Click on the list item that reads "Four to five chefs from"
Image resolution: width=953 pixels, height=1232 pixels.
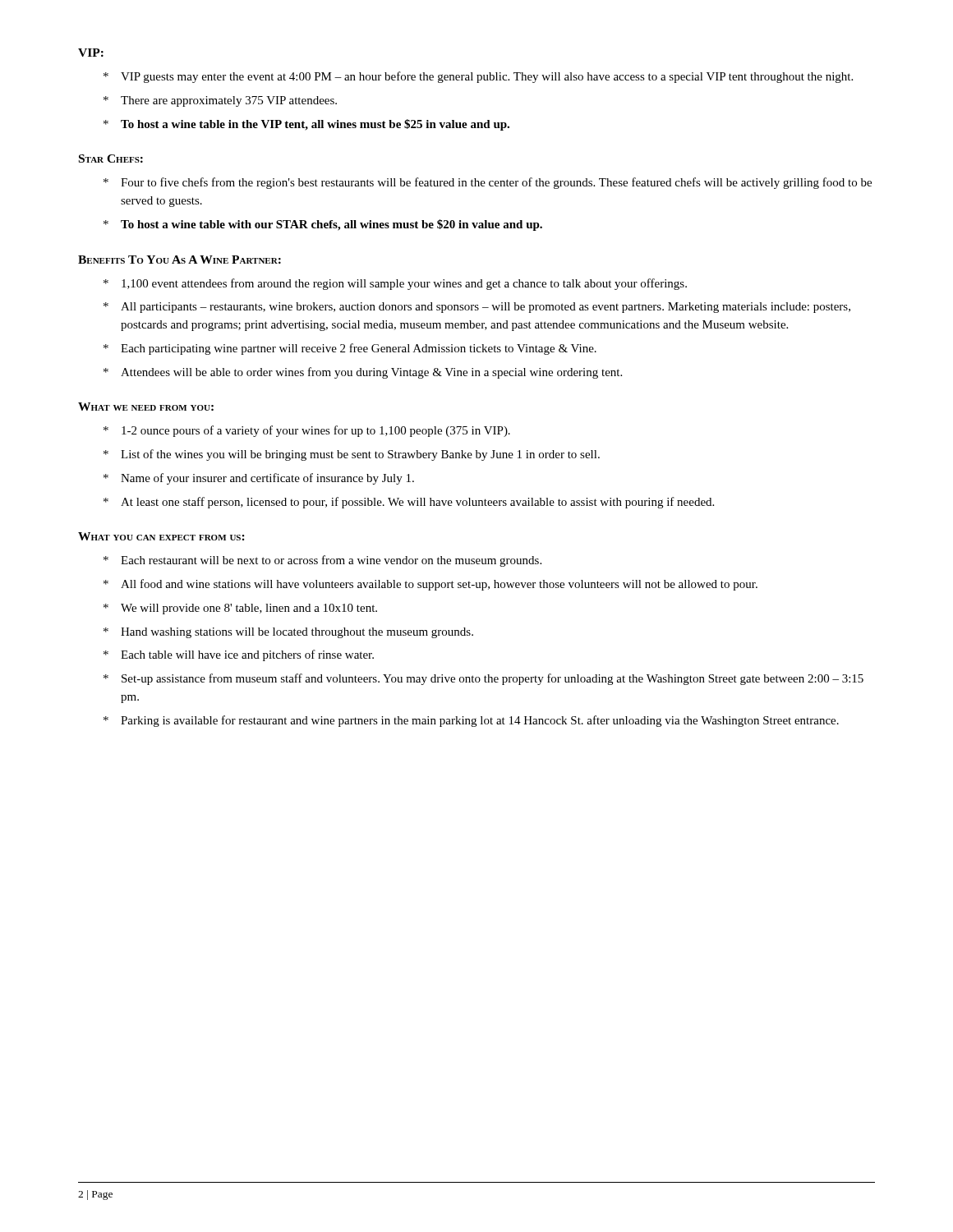[x=496, y=191]
